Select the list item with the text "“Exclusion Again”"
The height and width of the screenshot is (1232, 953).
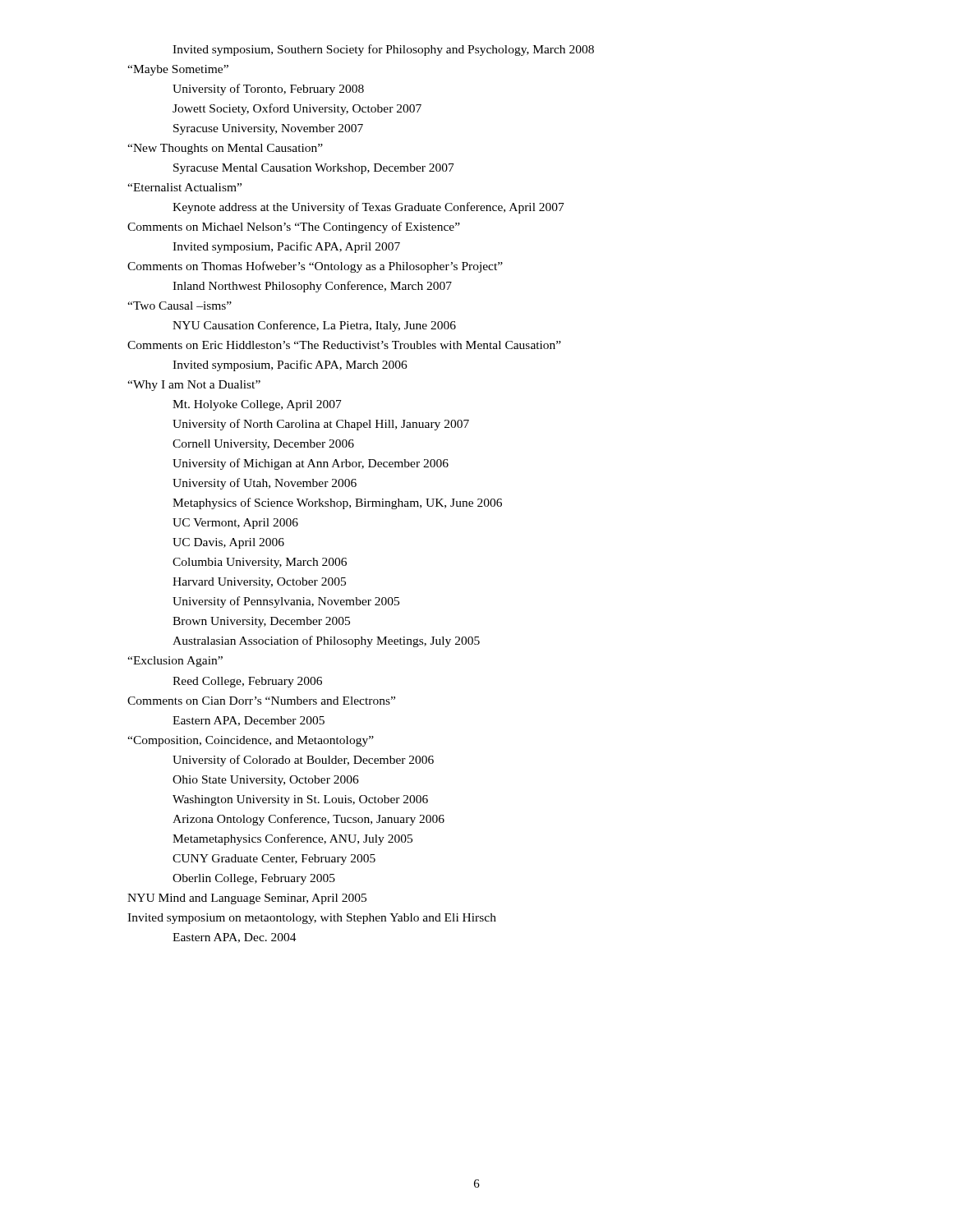[175, 660]
